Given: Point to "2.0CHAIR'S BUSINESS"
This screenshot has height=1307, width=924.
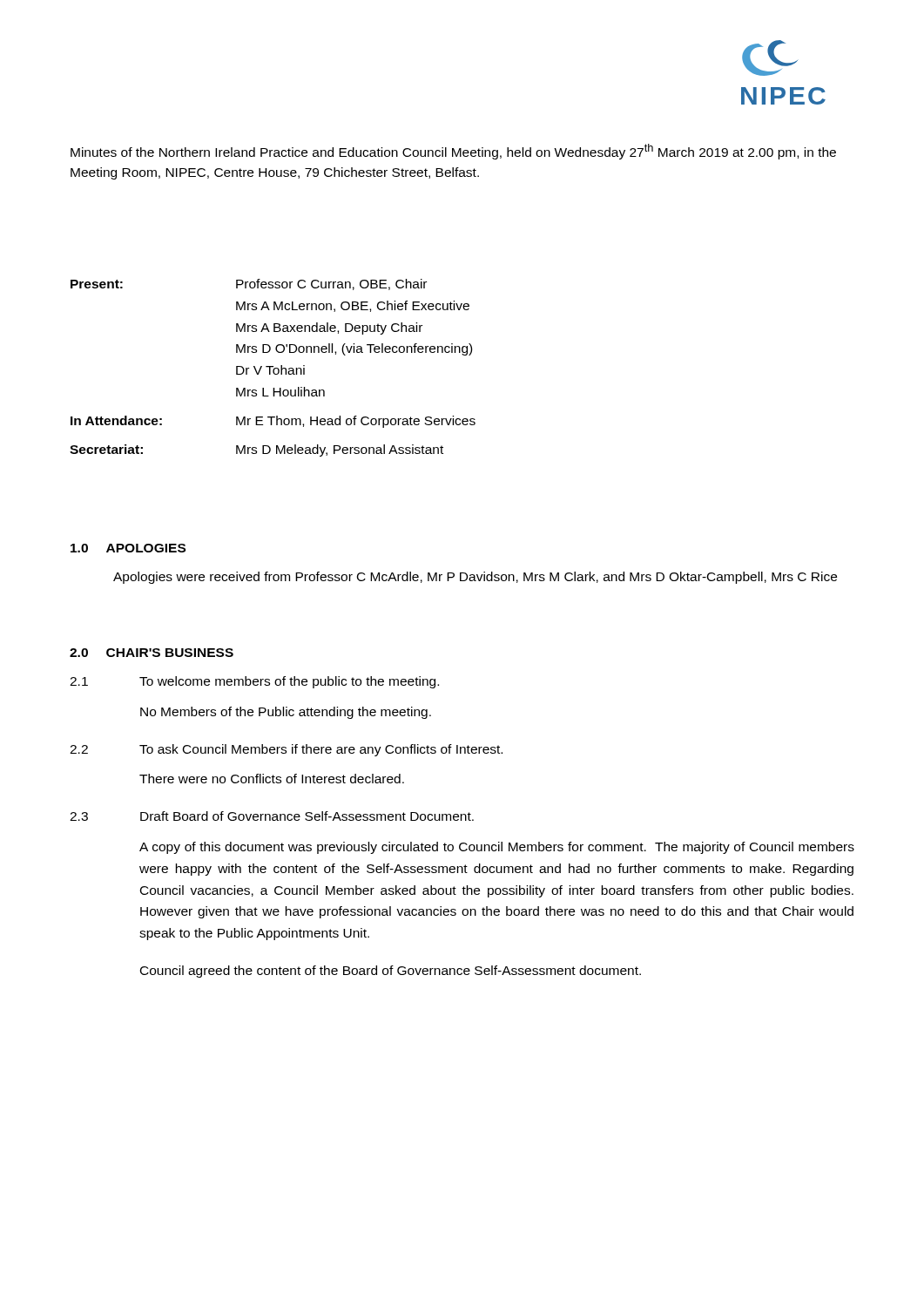Looking at the screenshot, I should (x=152, y=653).
